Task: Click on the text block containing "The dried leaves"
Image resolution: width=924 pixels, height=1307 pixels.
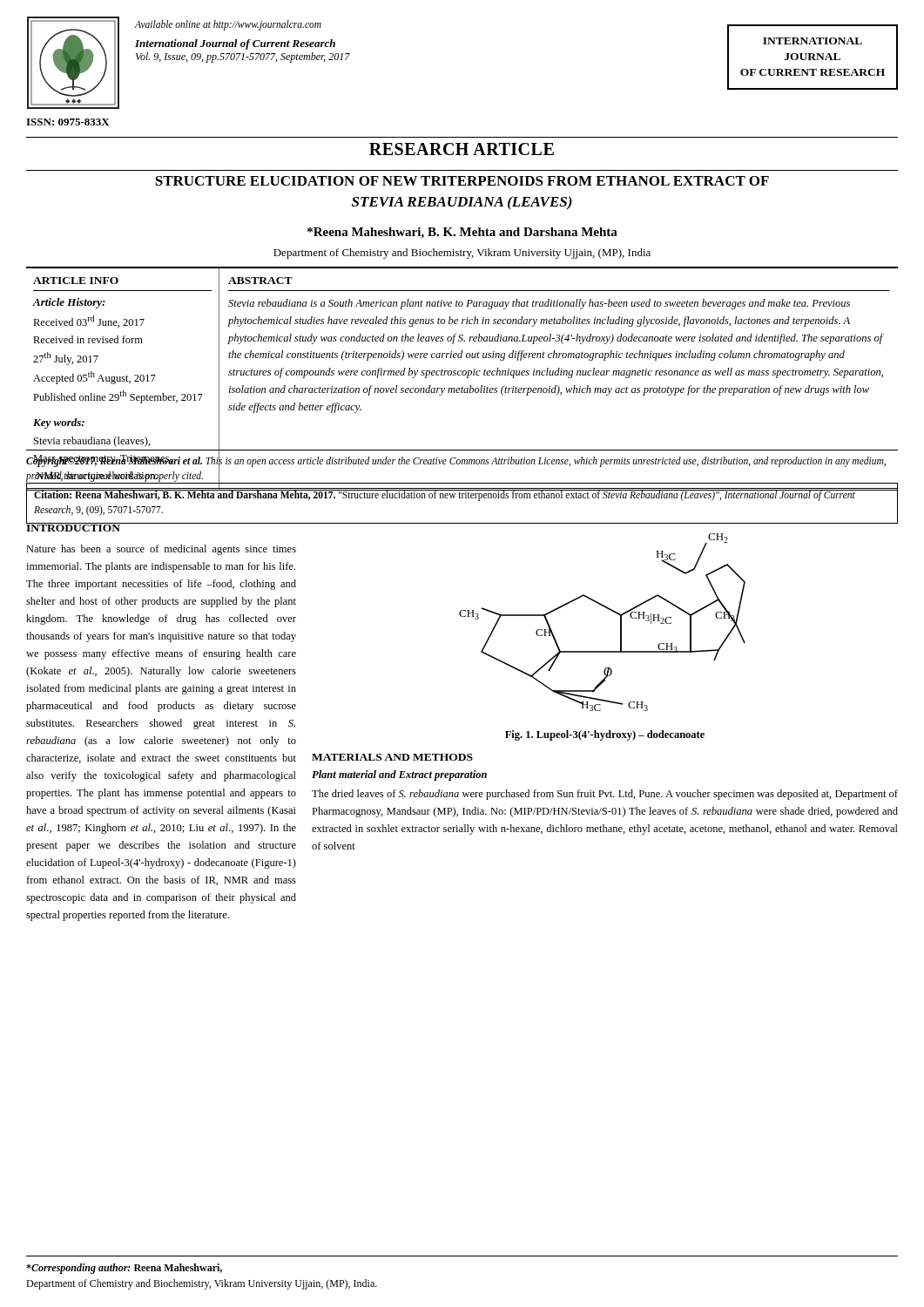Action: (605, 820)
